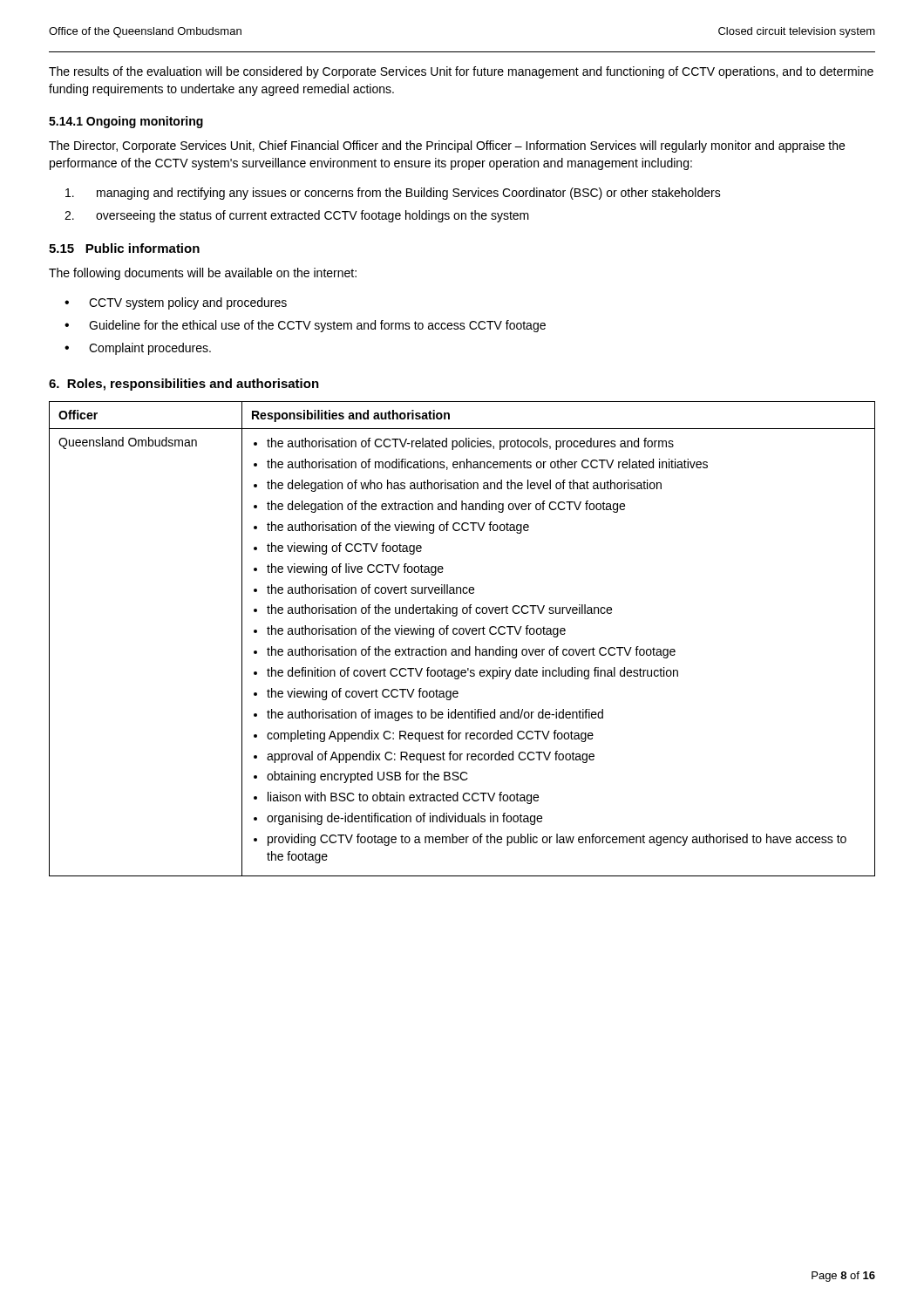Select the text block starting "The Director, Corporate Services Unit, Chief"

[x=447, y=154]
